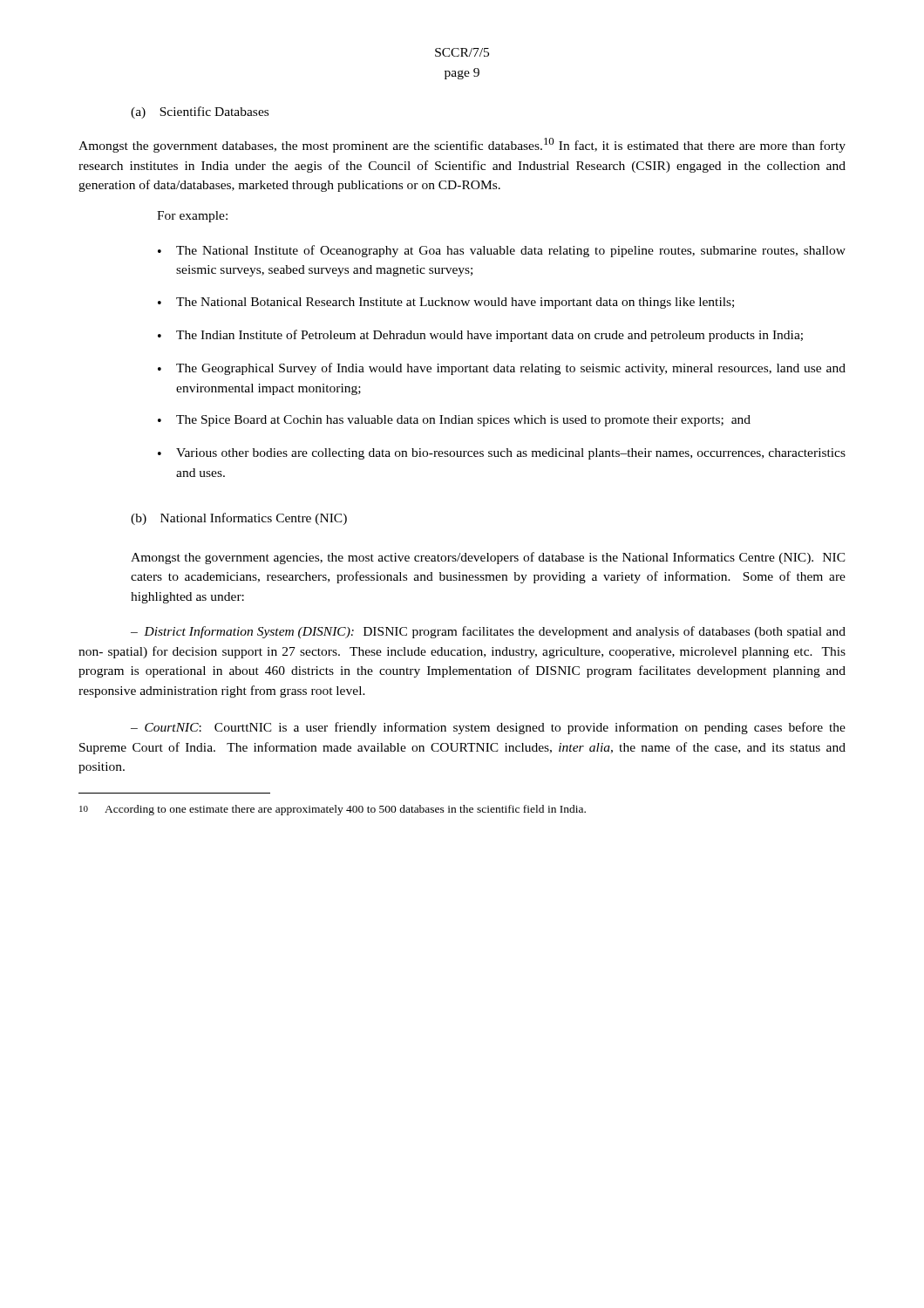This screenshot has height=1308, width=924.
Task: Click on the list item that says "• The National Institute of Oceanography at Goa"
Action: tap(501, 260)
